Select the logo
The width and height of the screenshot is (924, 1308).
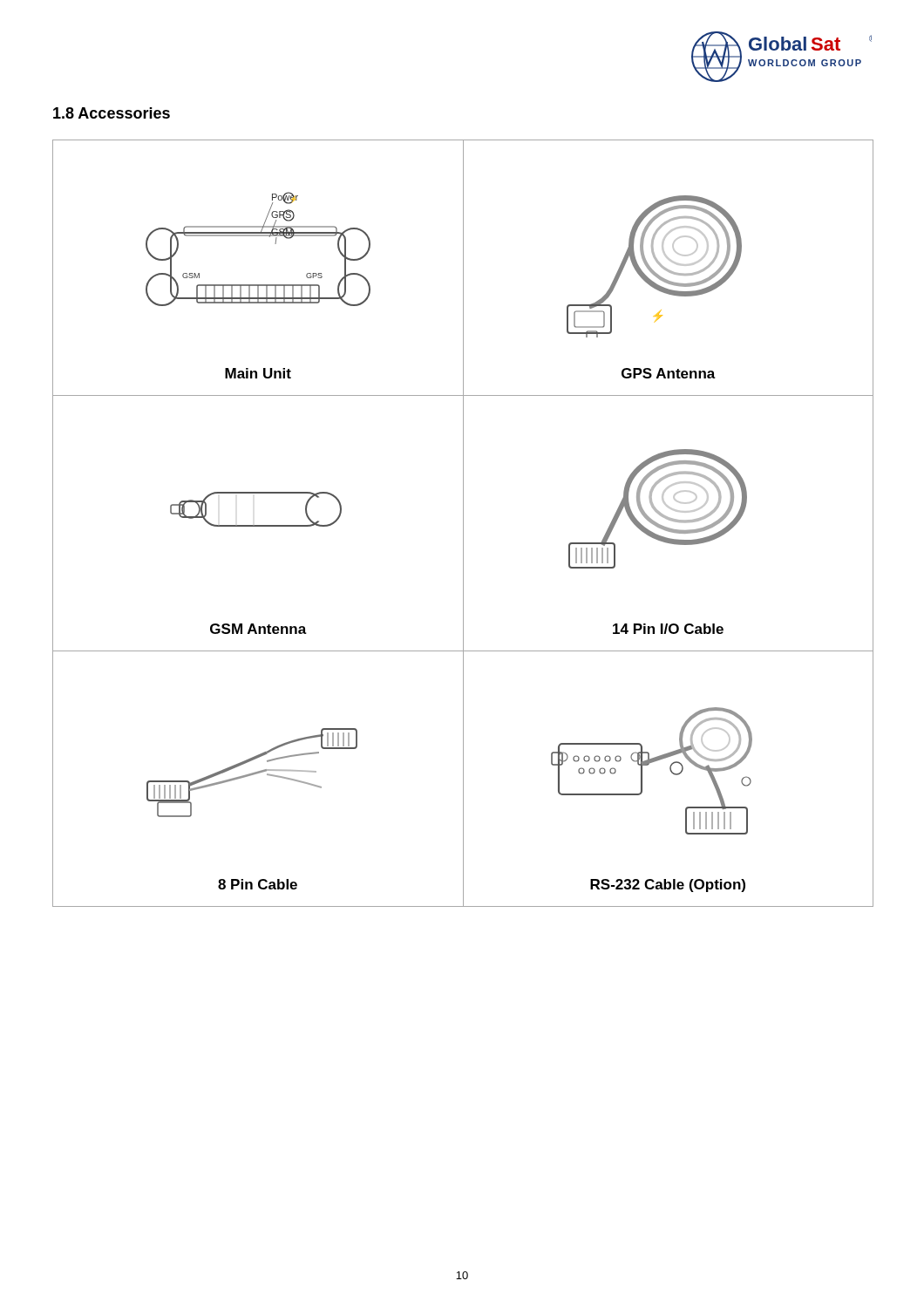[x=780, y=58]
